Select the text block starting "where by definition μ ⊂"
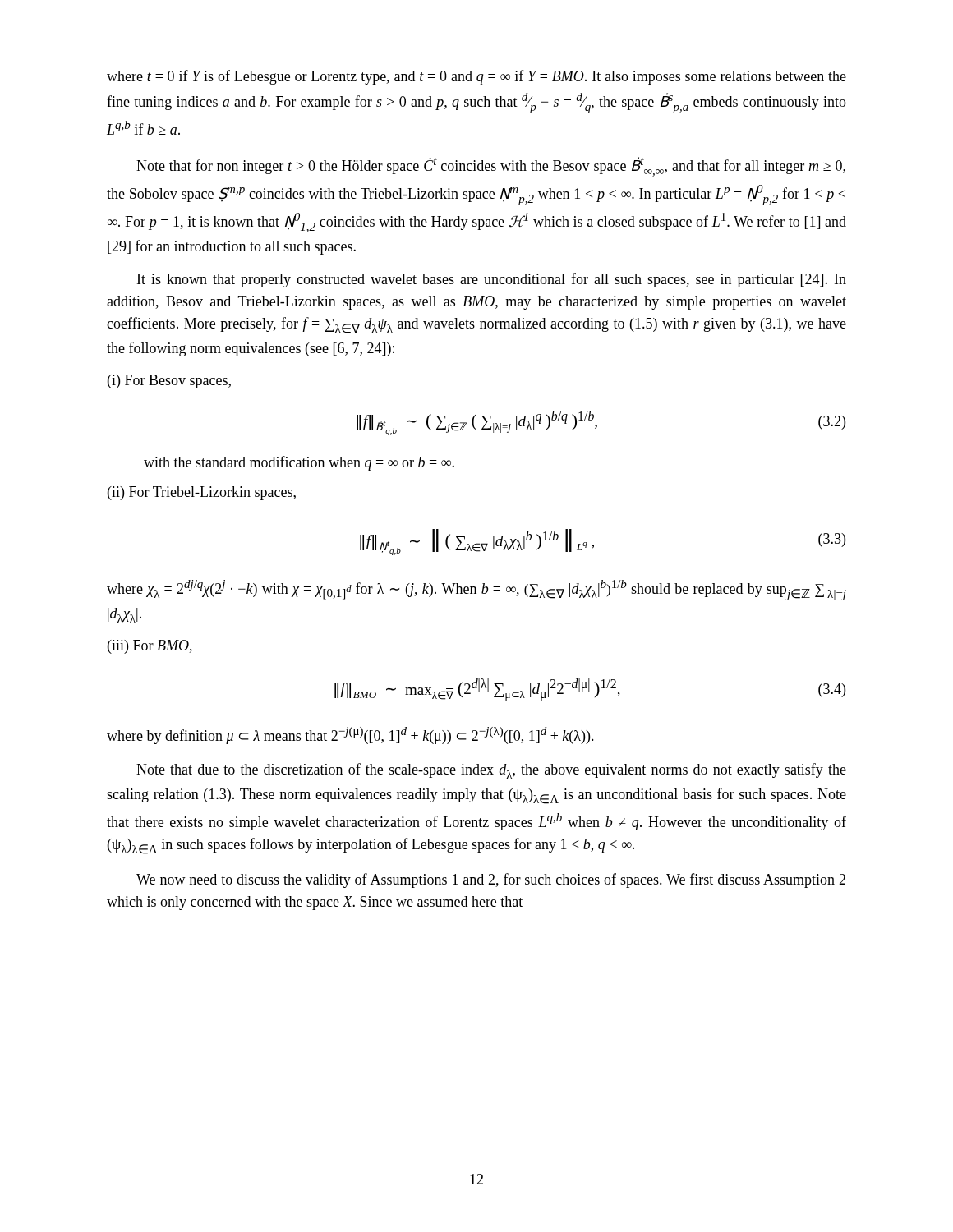 point(476,735)
